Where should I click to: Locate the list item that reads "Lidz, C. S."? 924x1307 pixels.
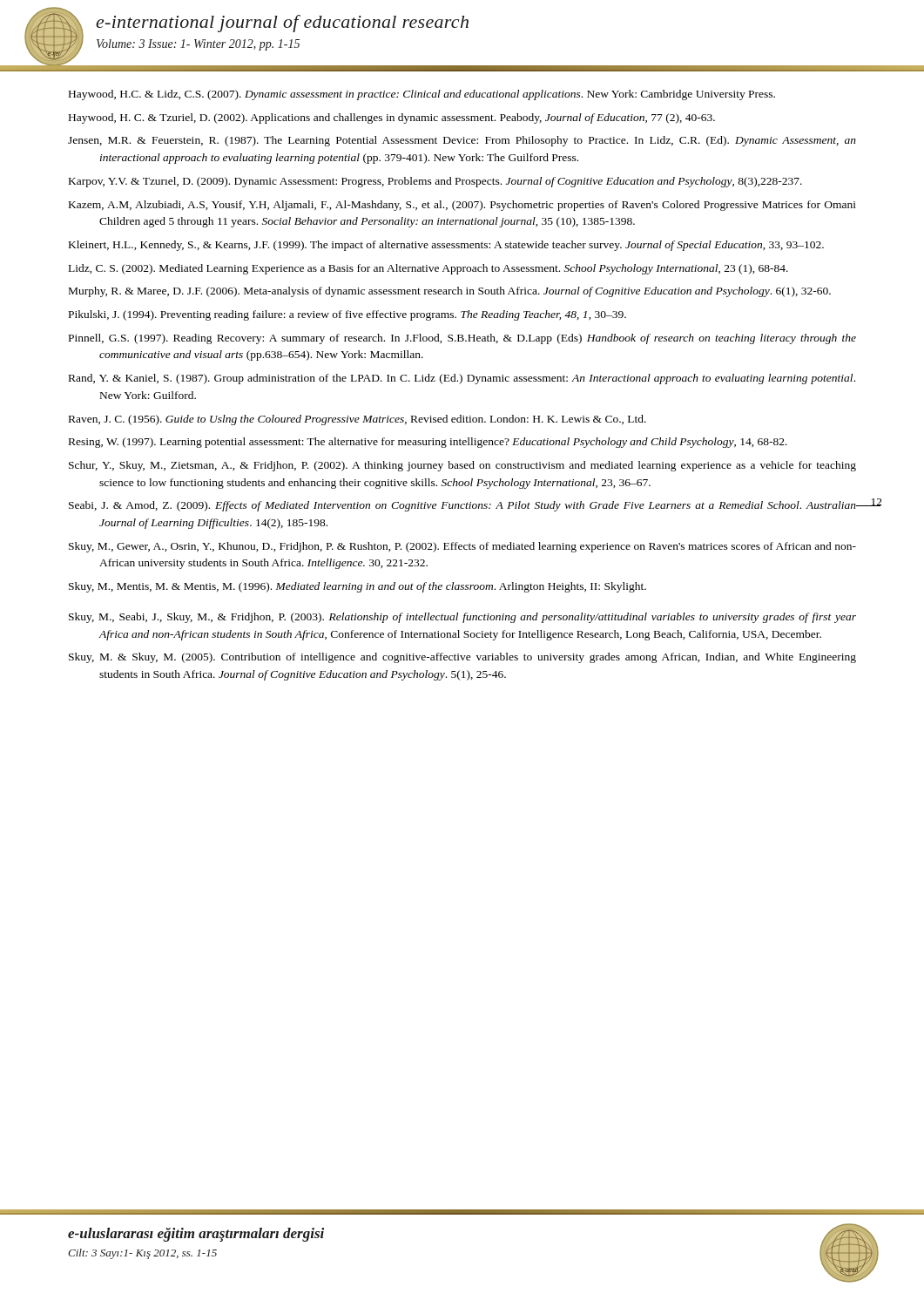[x=428, y=268]
